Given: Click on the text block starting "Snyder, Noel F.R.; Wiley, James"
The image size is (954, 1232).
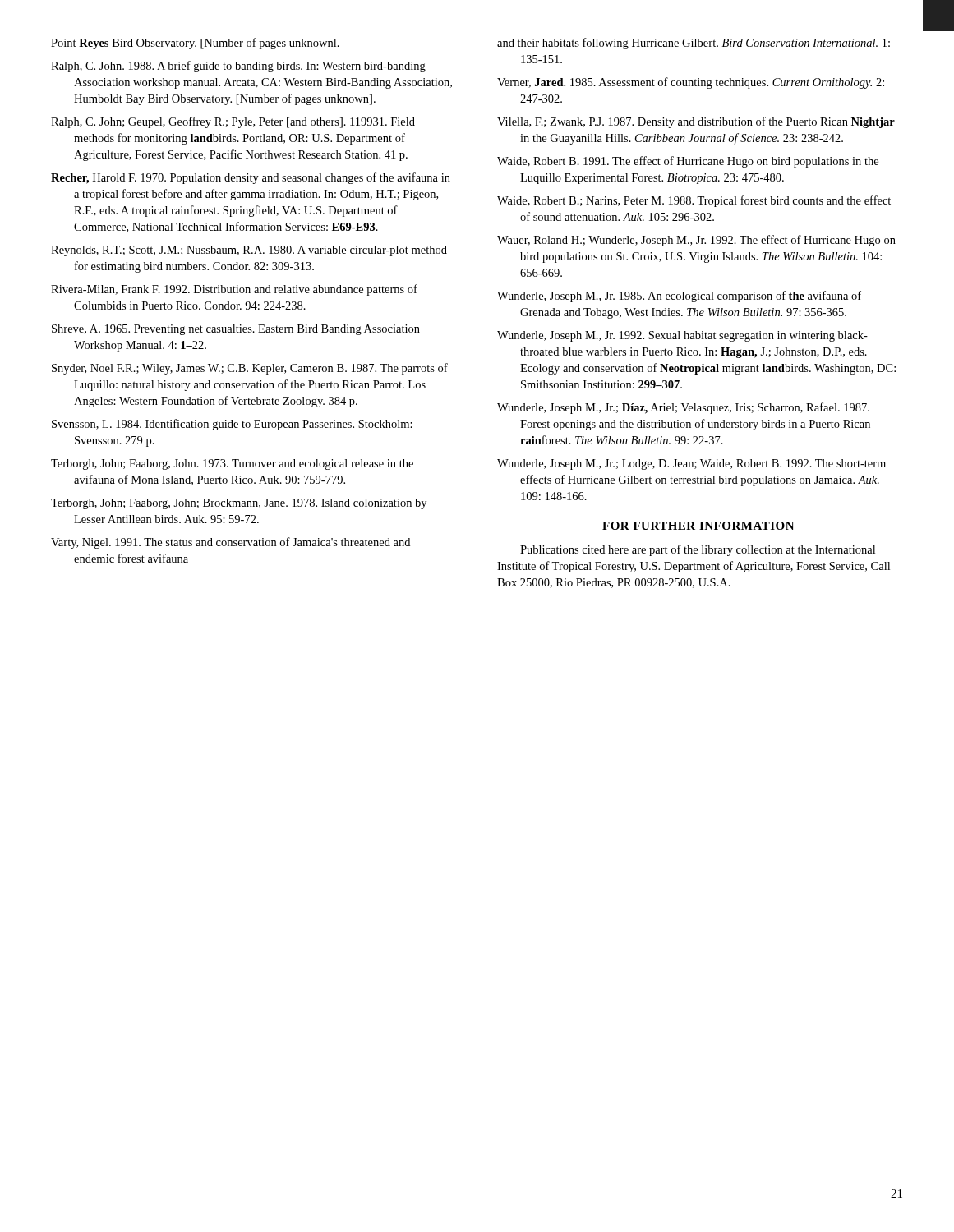Looking at the screenshot, I should coord(249,384).
